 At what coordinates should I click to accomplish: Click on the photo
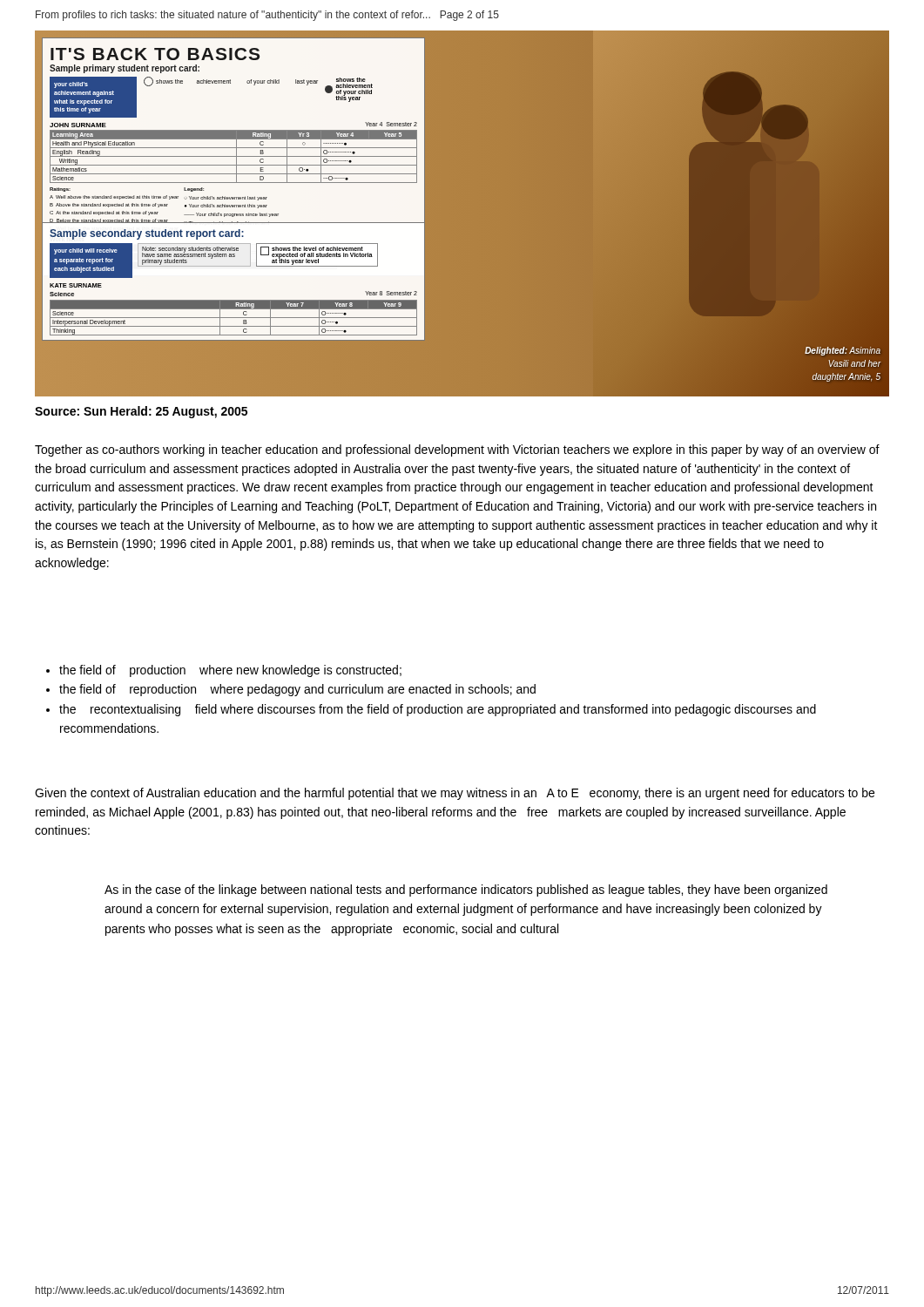point(462,213)
